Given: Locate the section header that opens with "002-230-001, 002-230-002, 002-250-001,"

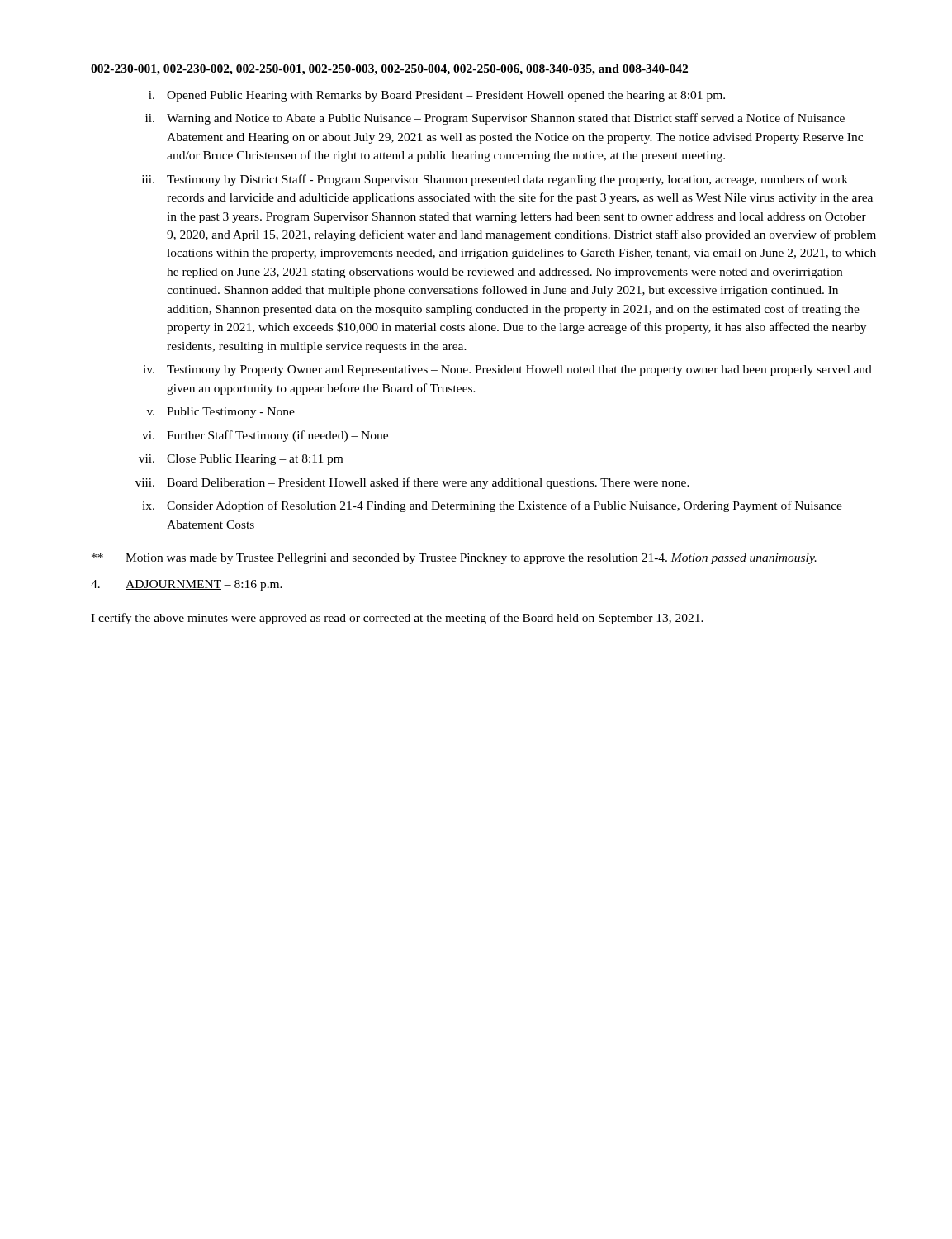Looking at the screenshot, I should (390, 68).
